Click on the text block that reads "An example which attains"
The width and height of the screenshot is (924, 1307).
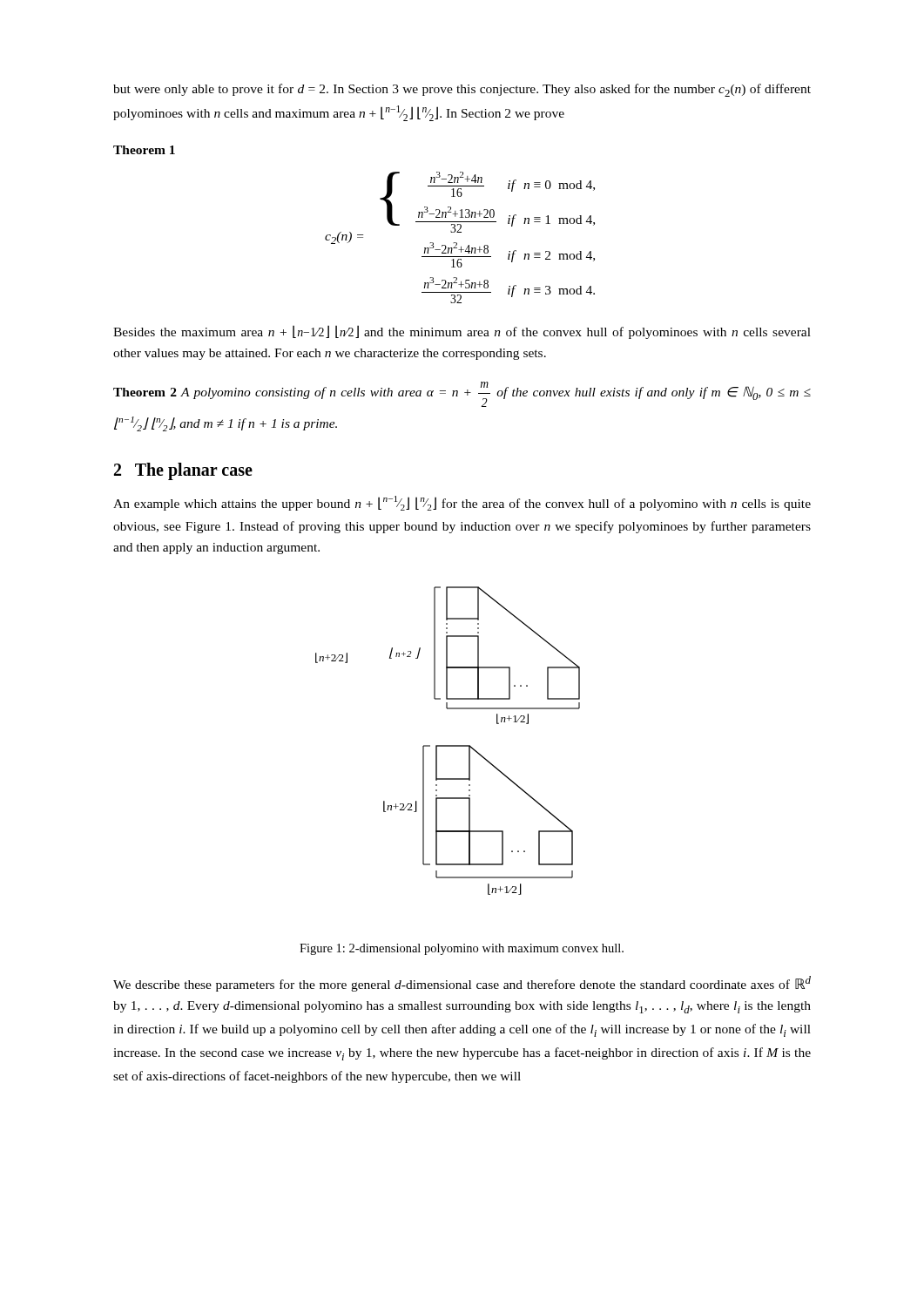tap(462, 524)
